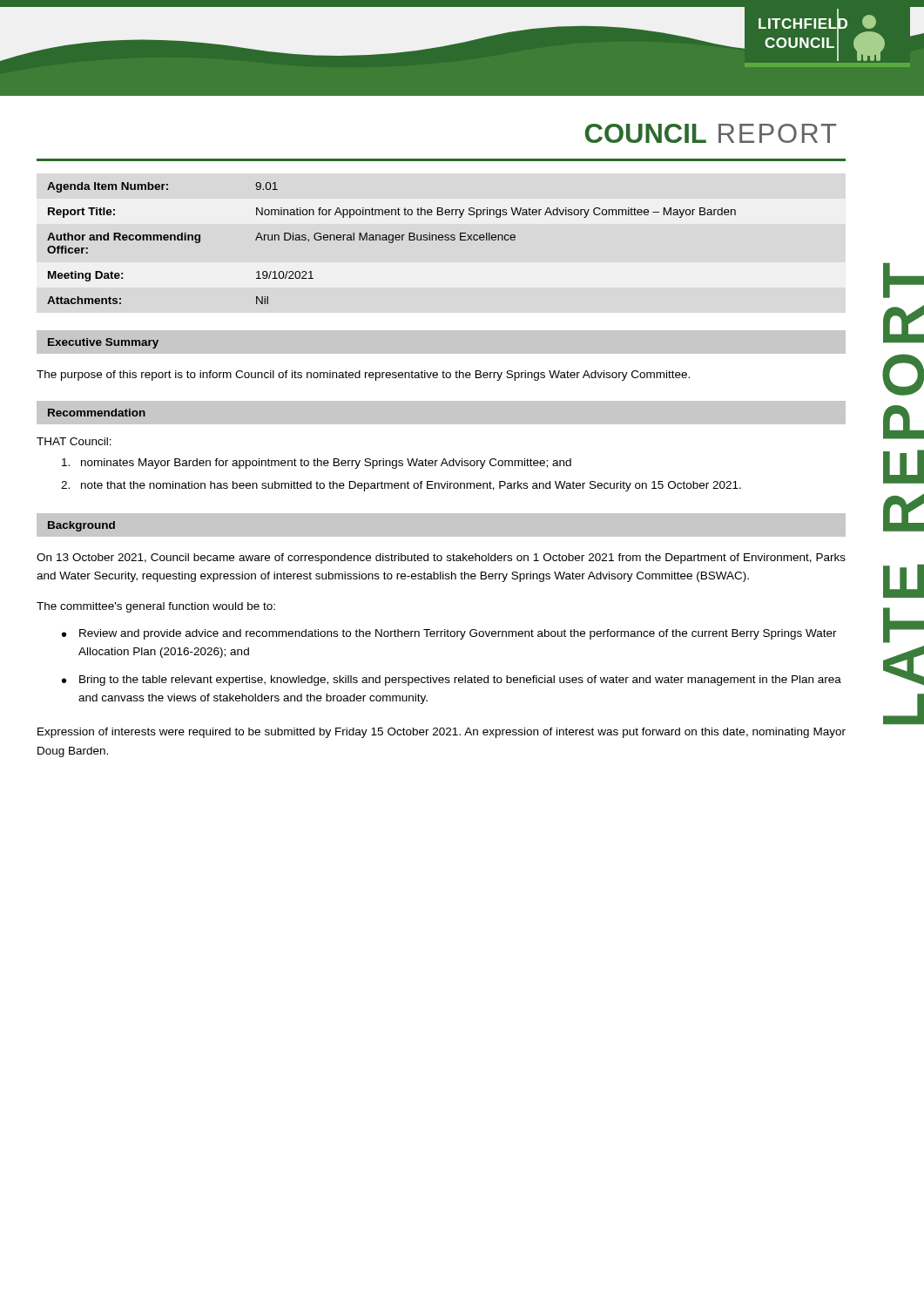The height and width of the screenshot is (1307, 924).
Task: Select the element starting "THAT Council:"
Action: 74,442
